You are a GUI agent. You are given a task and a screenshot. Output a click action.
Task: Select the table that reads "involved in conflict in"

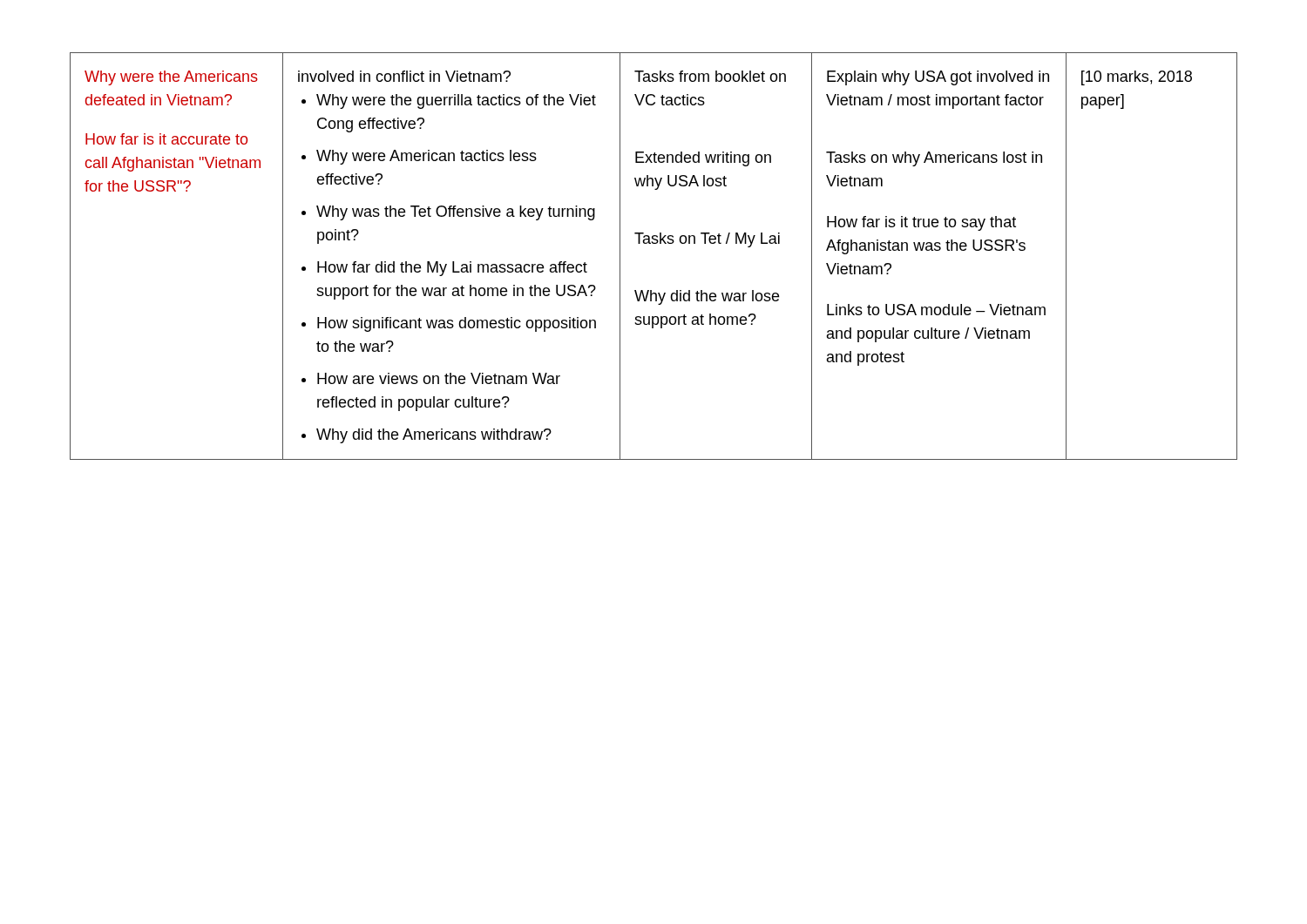point(654,256)
